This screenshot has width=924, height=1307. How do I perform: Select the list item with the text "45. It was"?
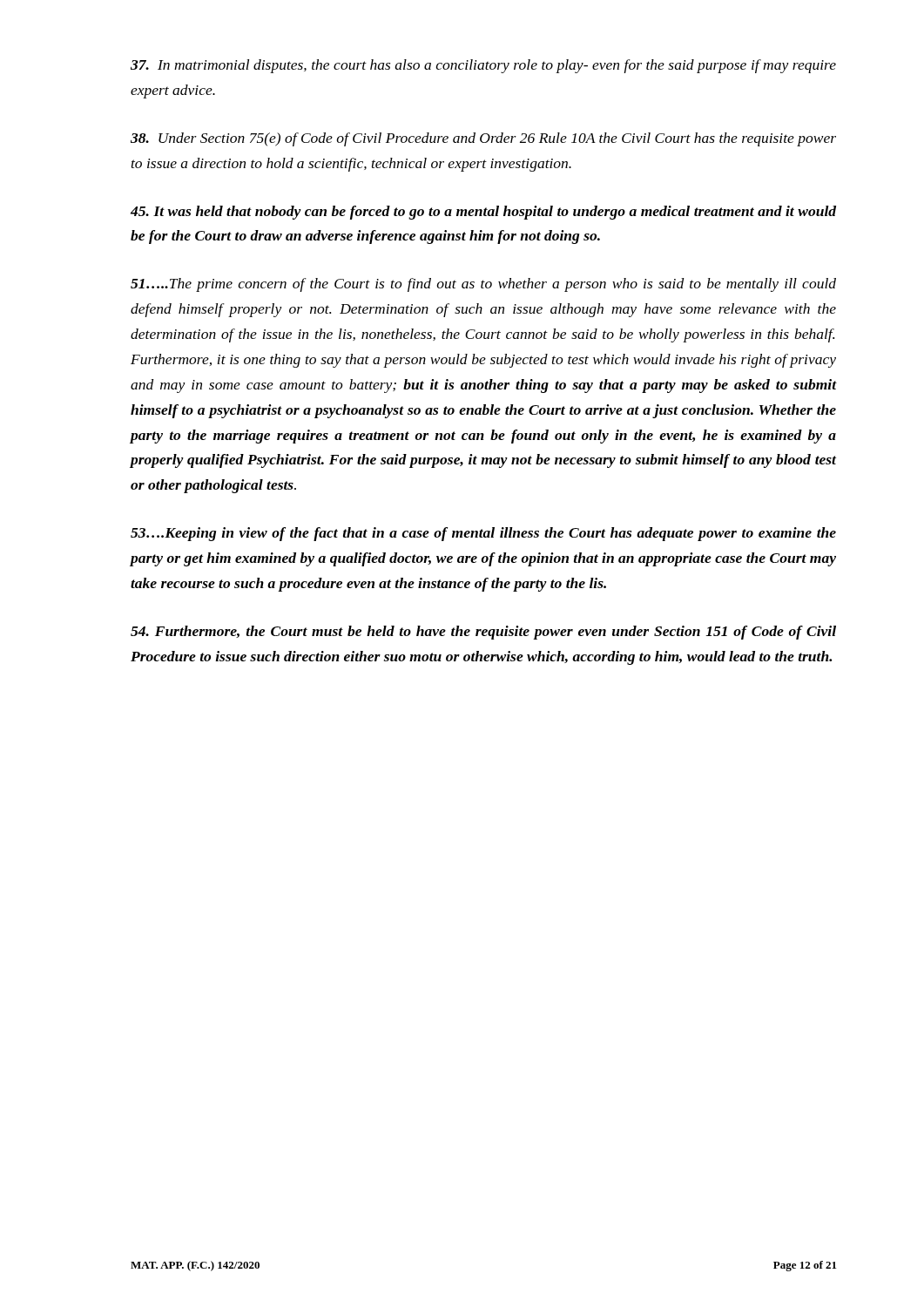tap(483, 223)
